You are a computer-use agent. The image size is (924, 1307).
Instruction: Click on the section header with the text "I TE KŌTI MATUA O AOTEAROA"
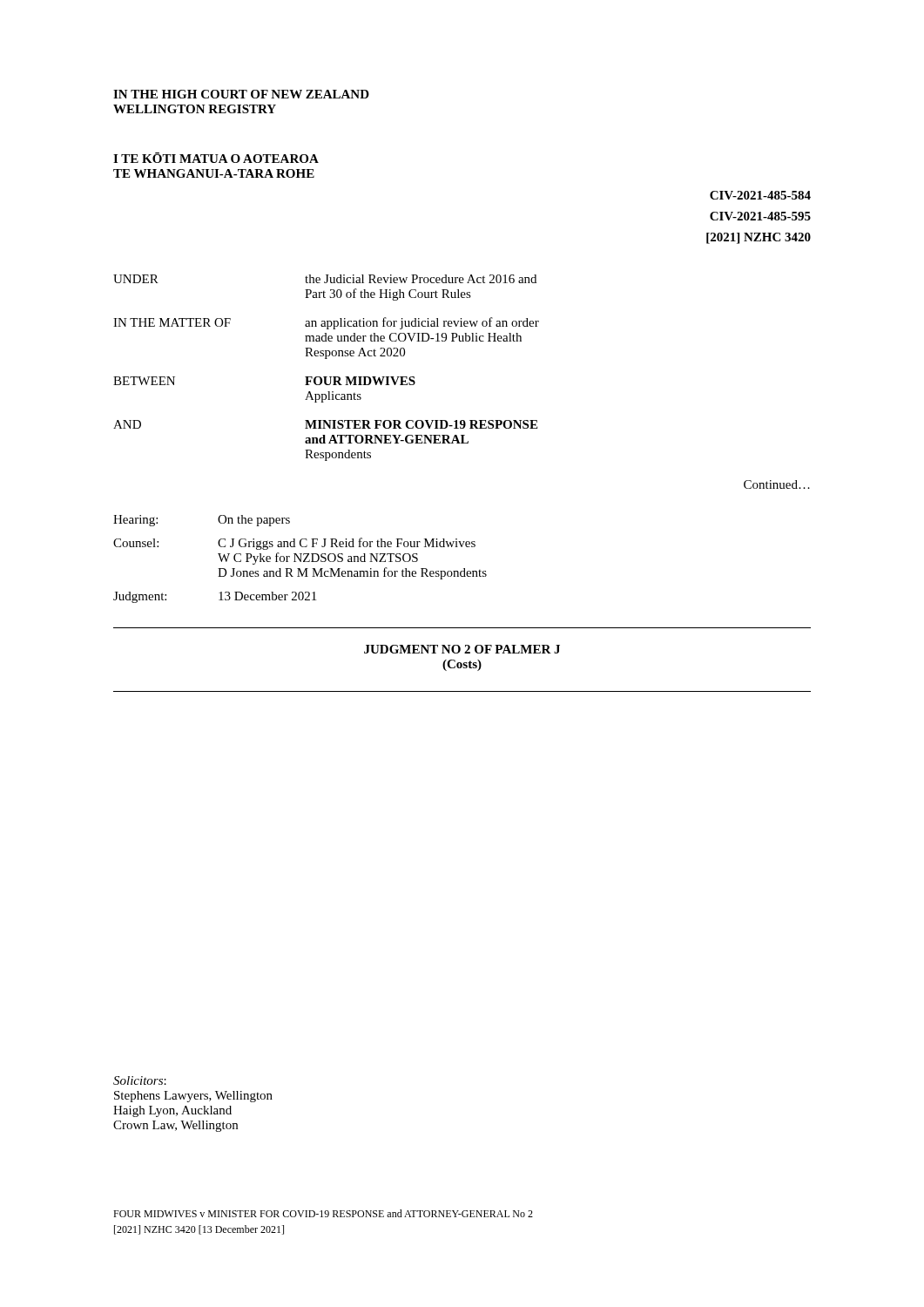click(216, 166)
